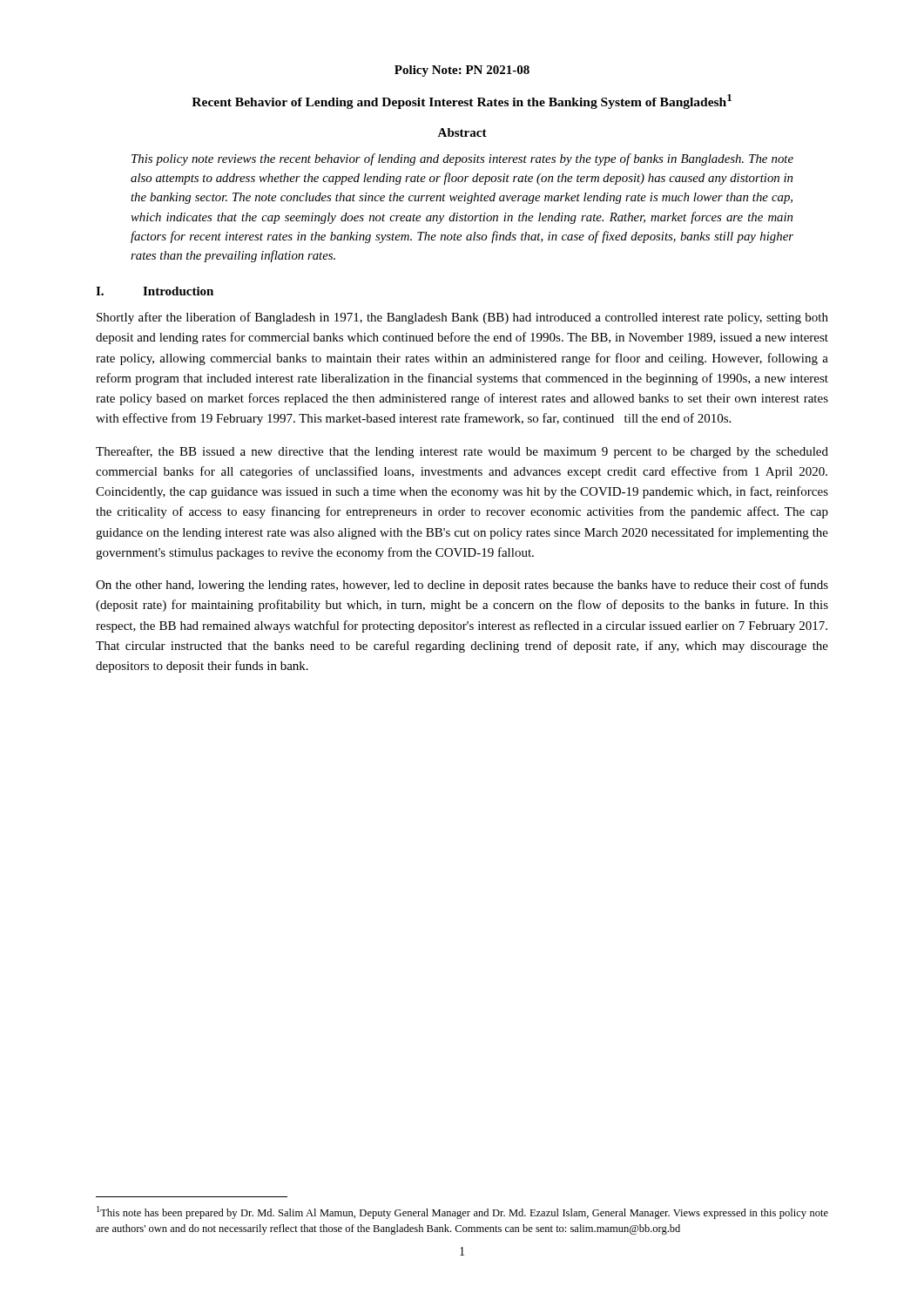Screen dimensions: 1307x924
Task: Where is the passage that starts "Shortly after the liberation of Bangladesh in"?
Action: [462, 368]
